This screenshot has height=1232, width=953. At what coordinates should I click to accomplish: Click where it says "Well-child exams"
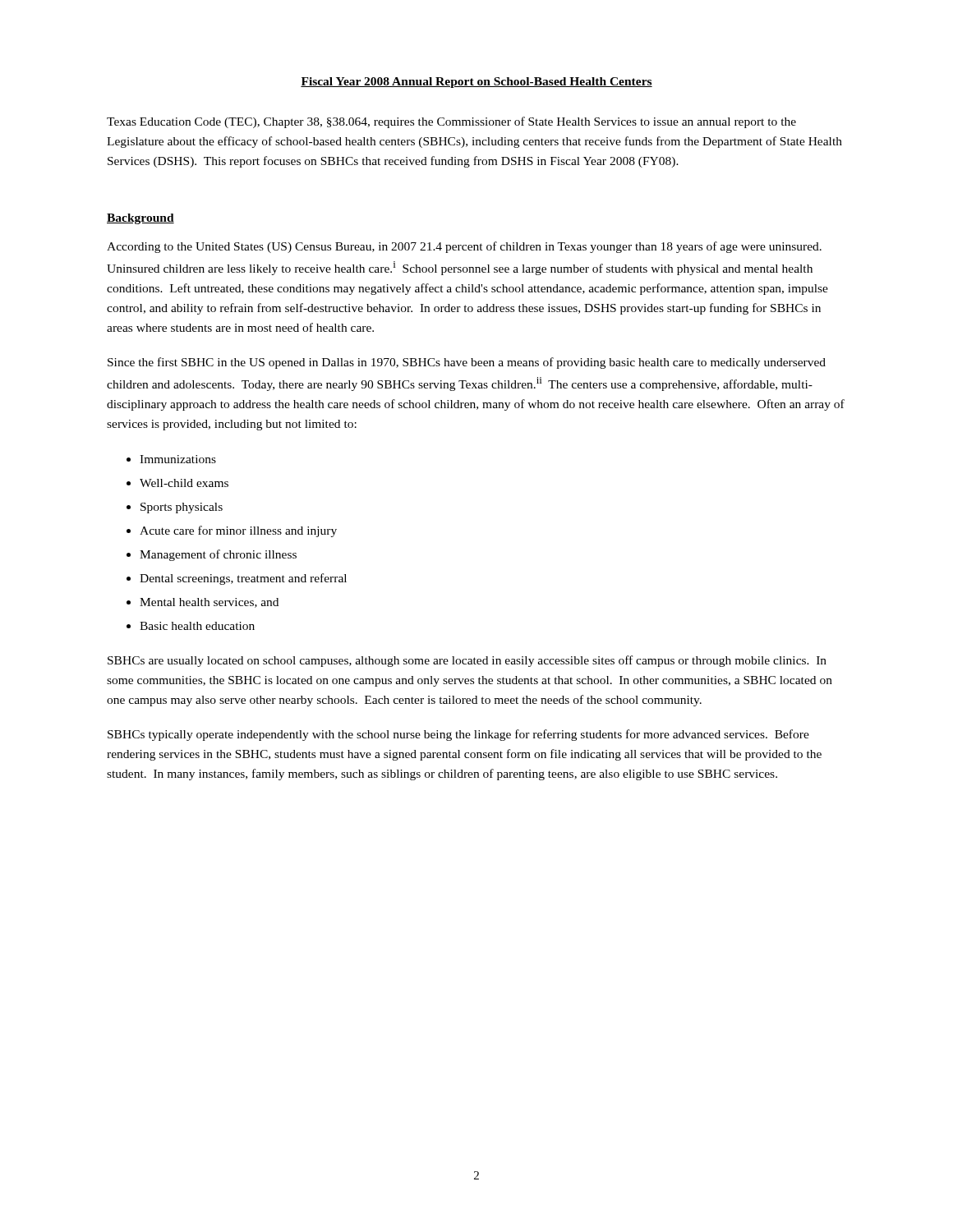(184, 482)
